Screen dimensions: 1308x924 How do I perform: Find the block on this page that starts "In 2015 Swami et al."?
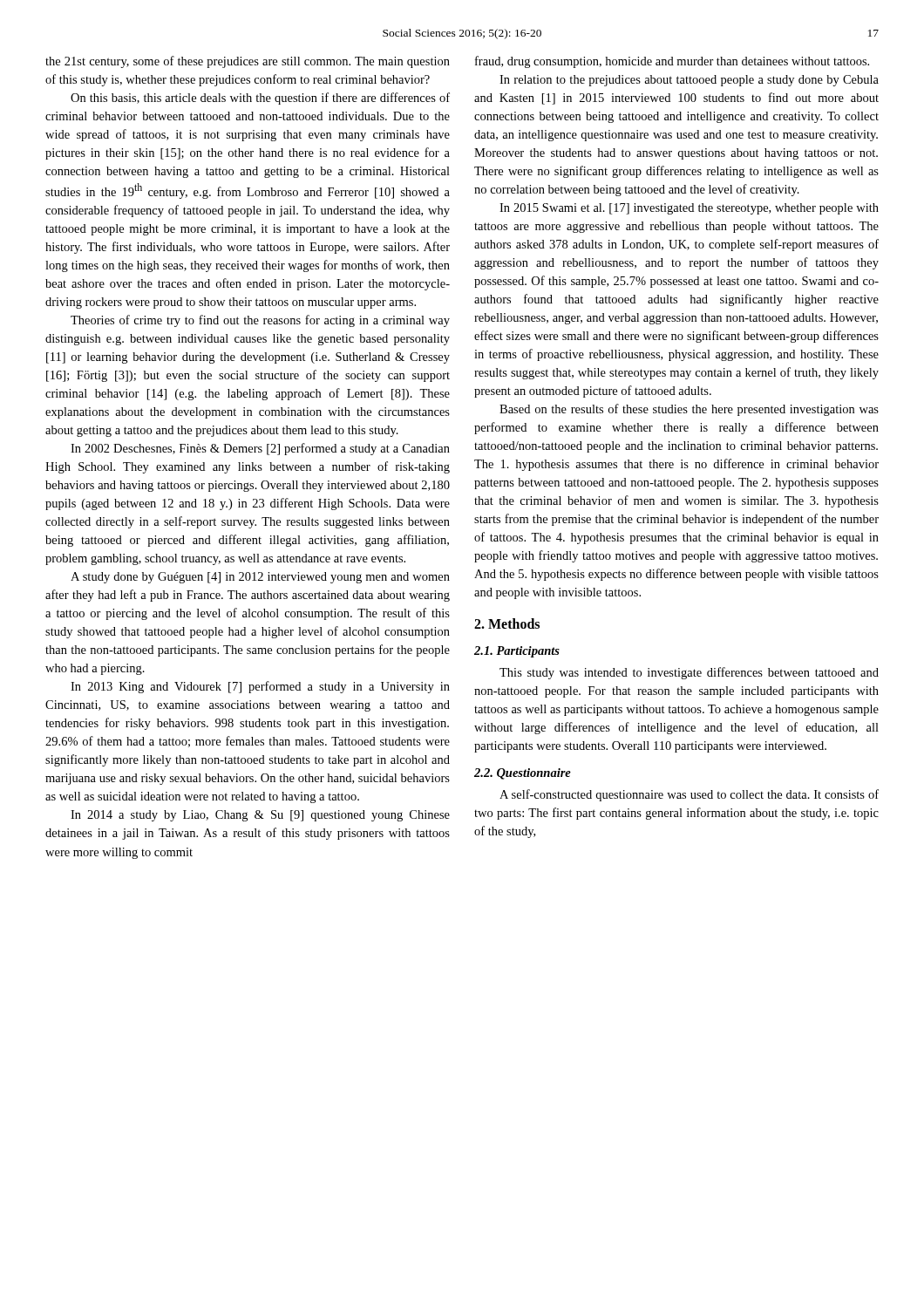(676, 300)
